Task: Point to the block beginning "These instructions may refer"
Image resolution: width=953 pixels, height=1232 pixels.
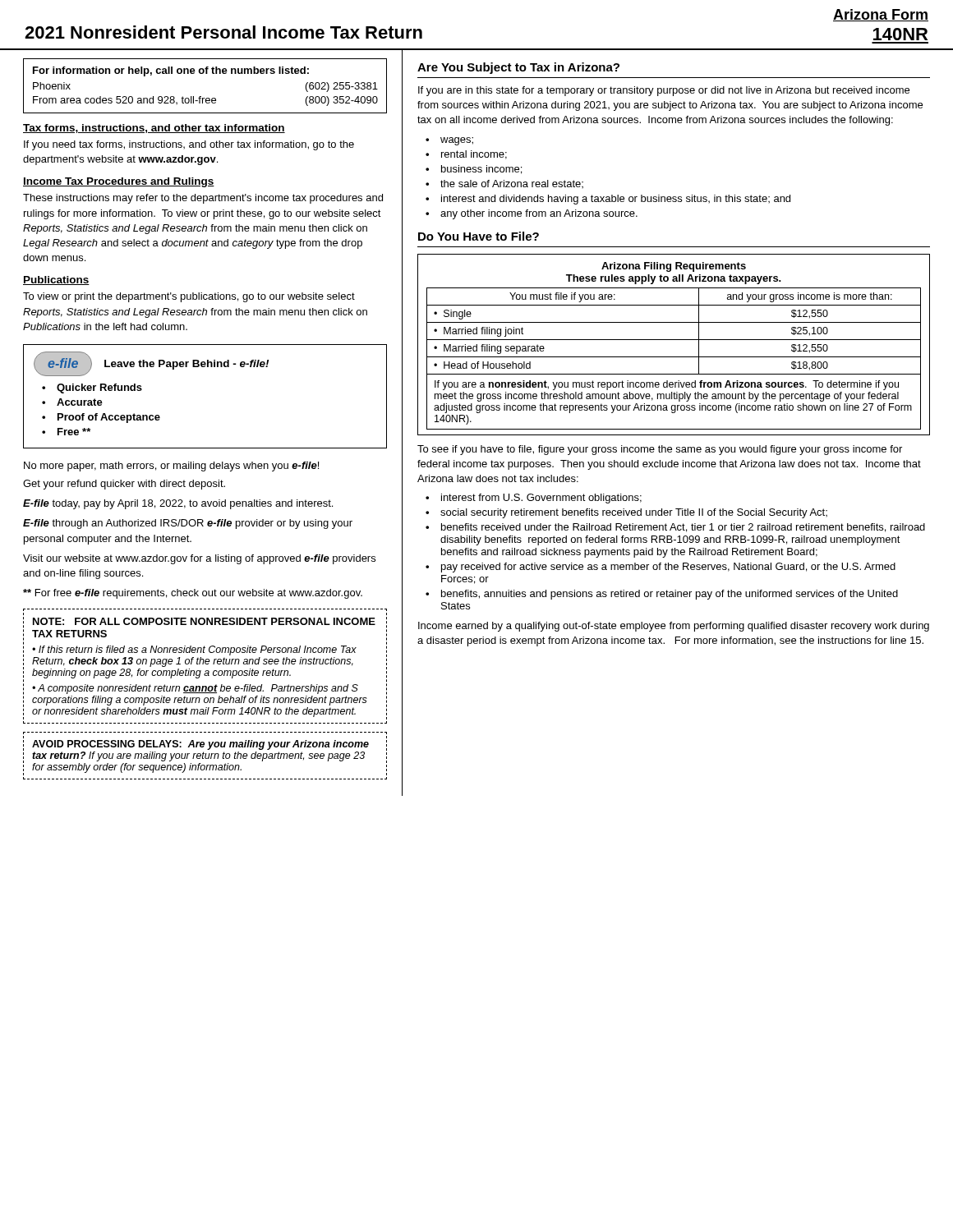Action: click(203, 228)
